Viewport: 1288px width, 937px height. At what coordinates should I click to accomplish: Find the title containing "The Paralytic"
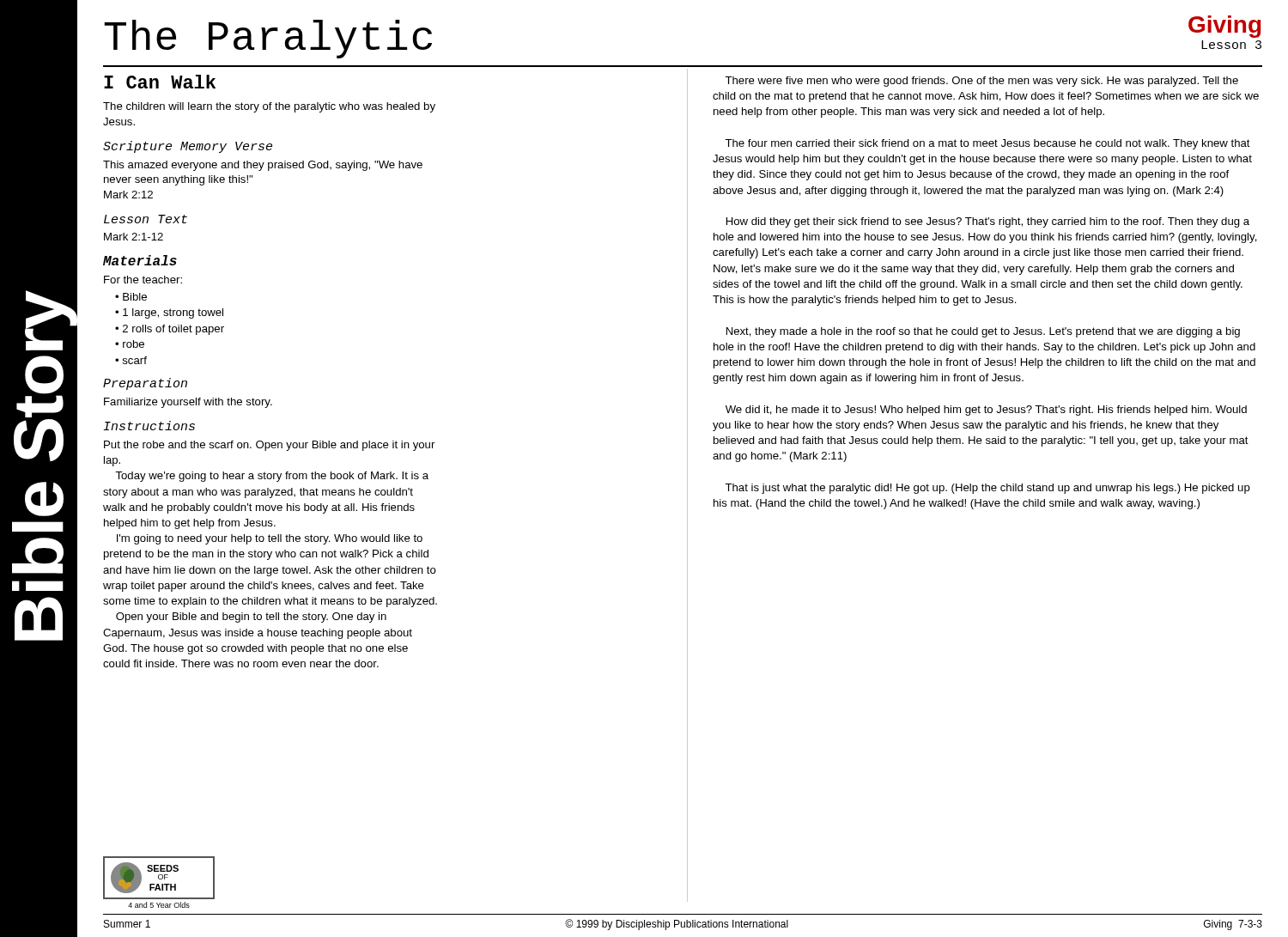coord(269,39)
